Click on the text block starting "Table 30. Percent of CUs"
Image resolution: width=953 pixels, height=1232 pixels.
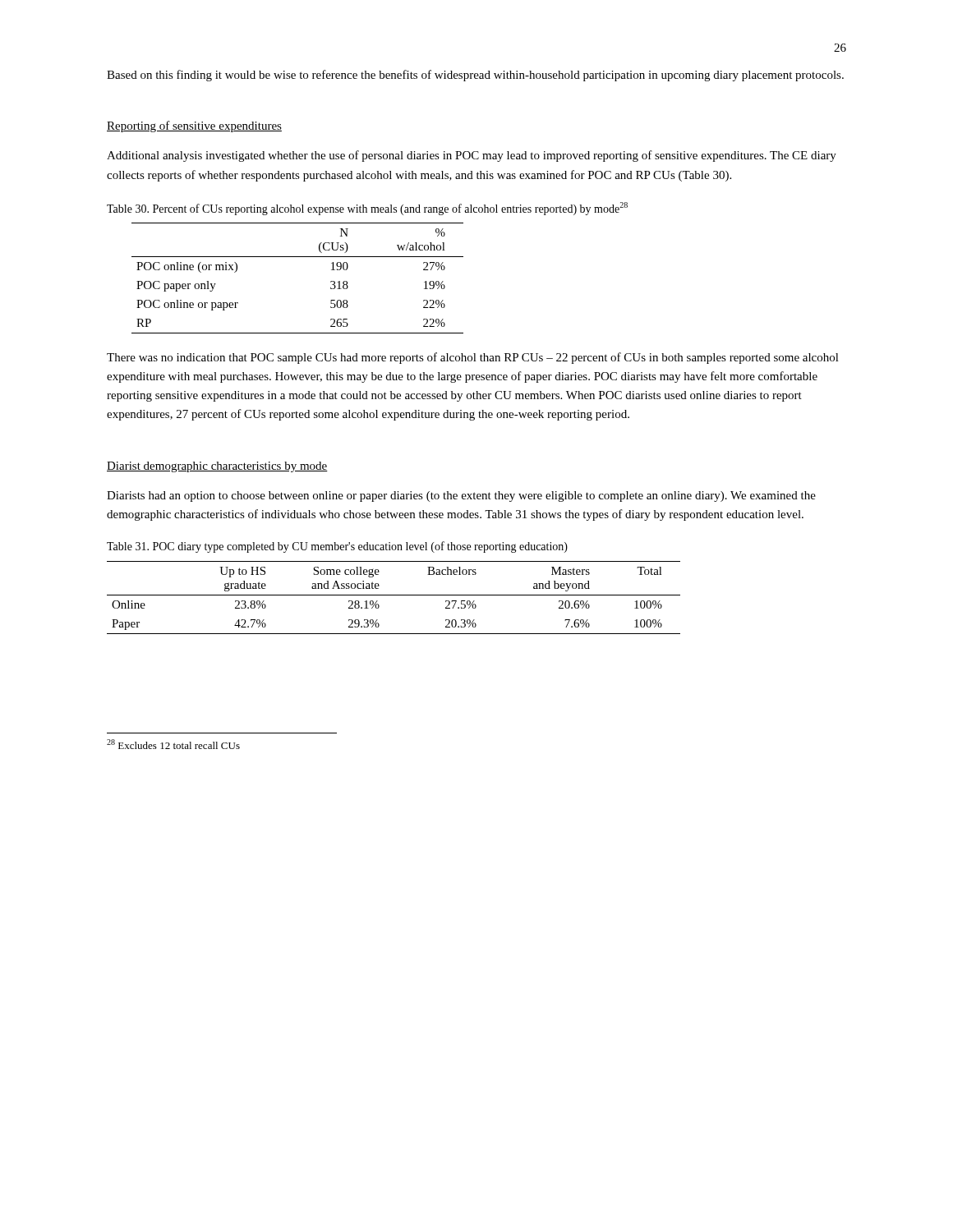click(x=367, y=207)
